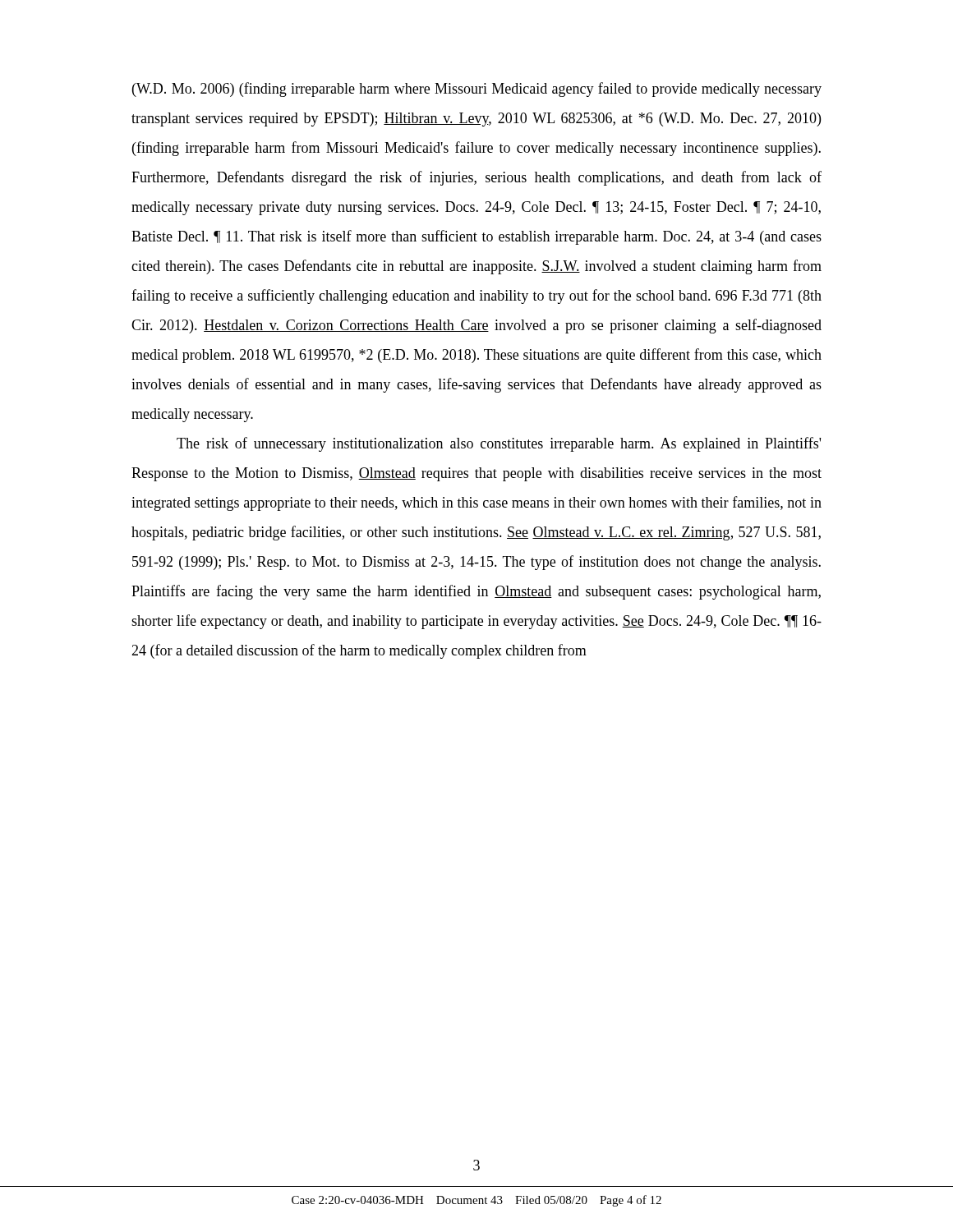This screenshot has height=1232, width=953.
Task: Select the region starting "(W.D. Mo. 2006) (finding irreparable"
Action: (476, 251)
